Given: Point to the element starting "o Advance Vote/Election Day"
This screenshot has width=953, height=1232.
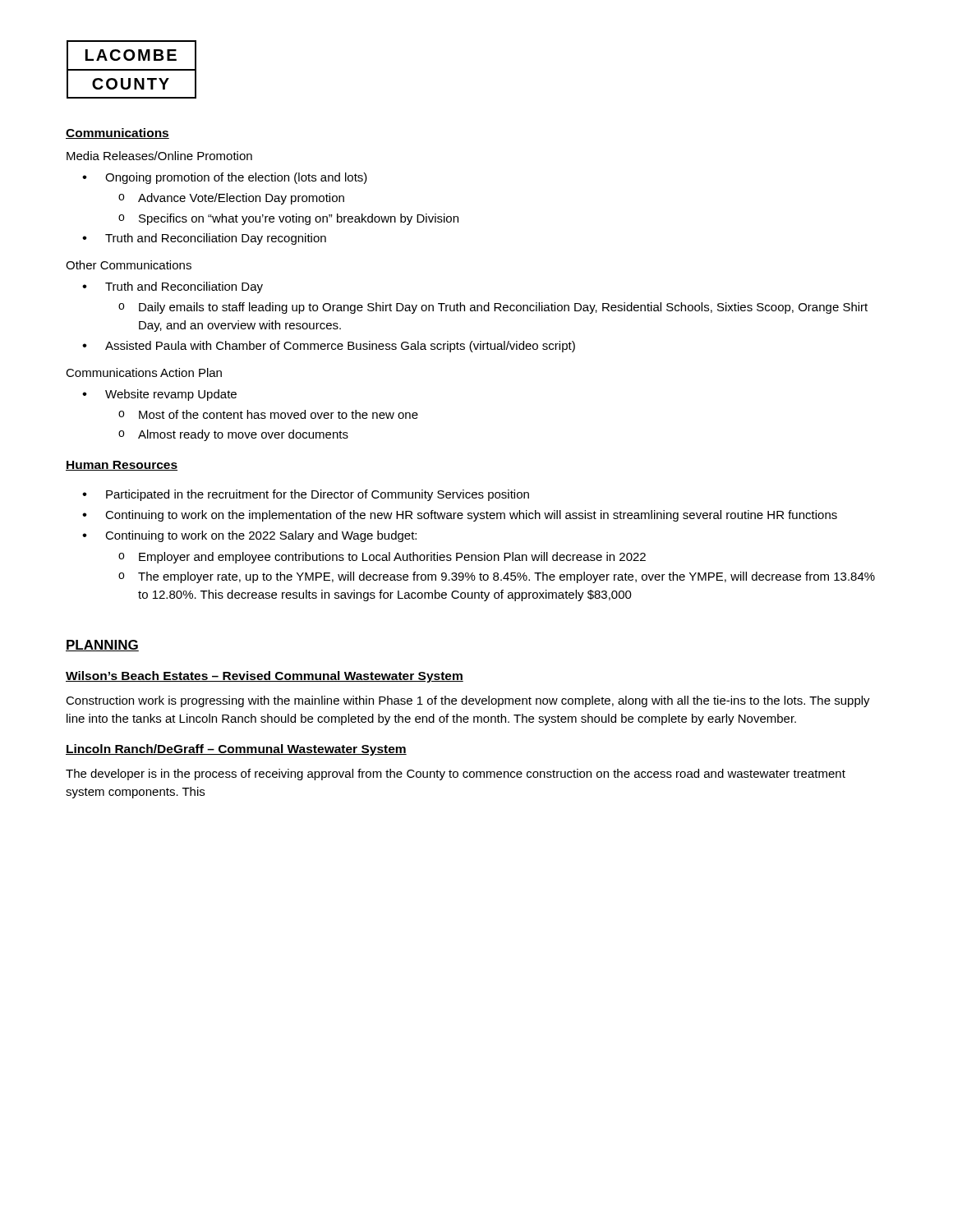Looking at the screenshot, I should 231,199.
